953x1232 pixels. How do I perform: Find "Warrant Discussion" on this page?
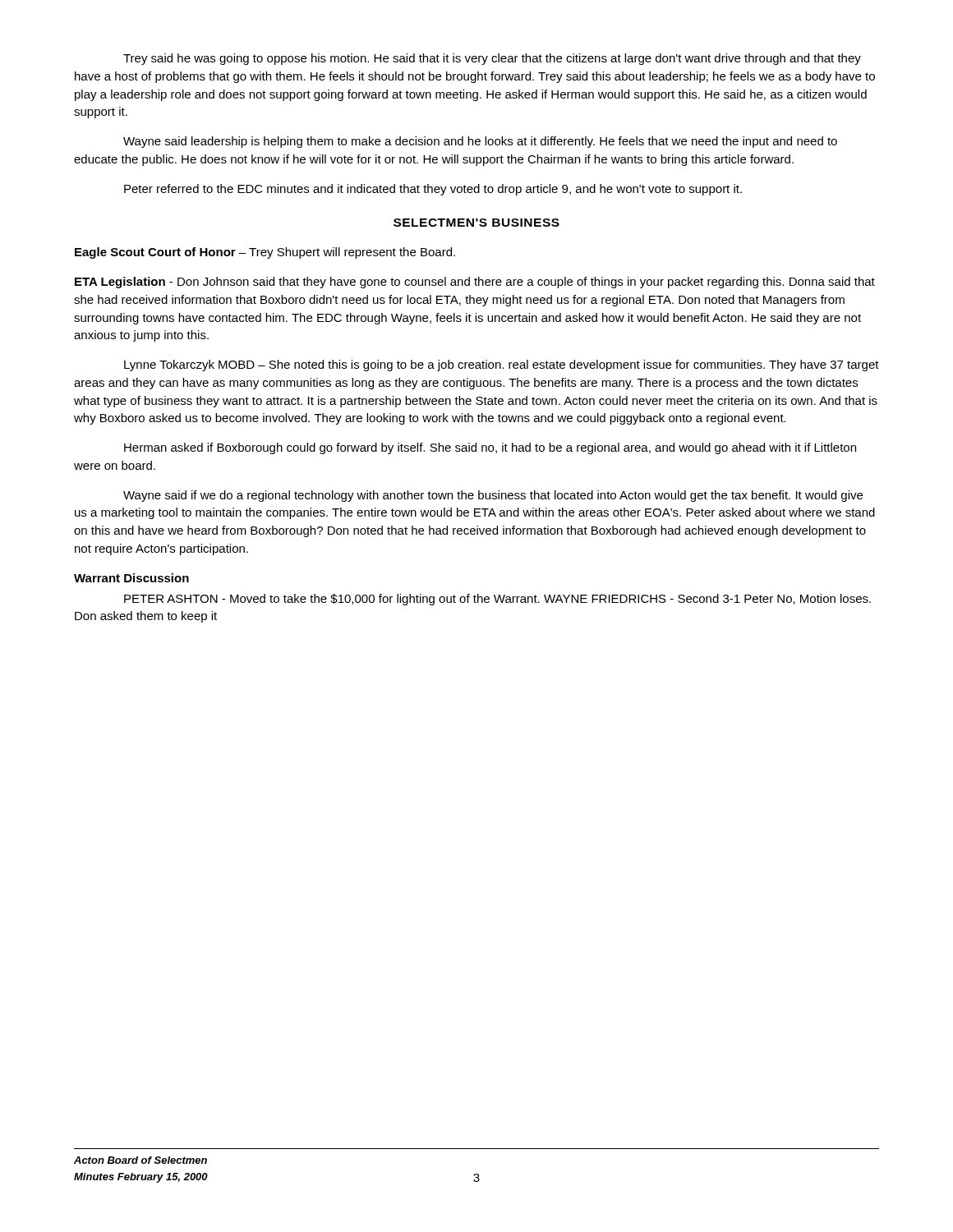point(132,577)
